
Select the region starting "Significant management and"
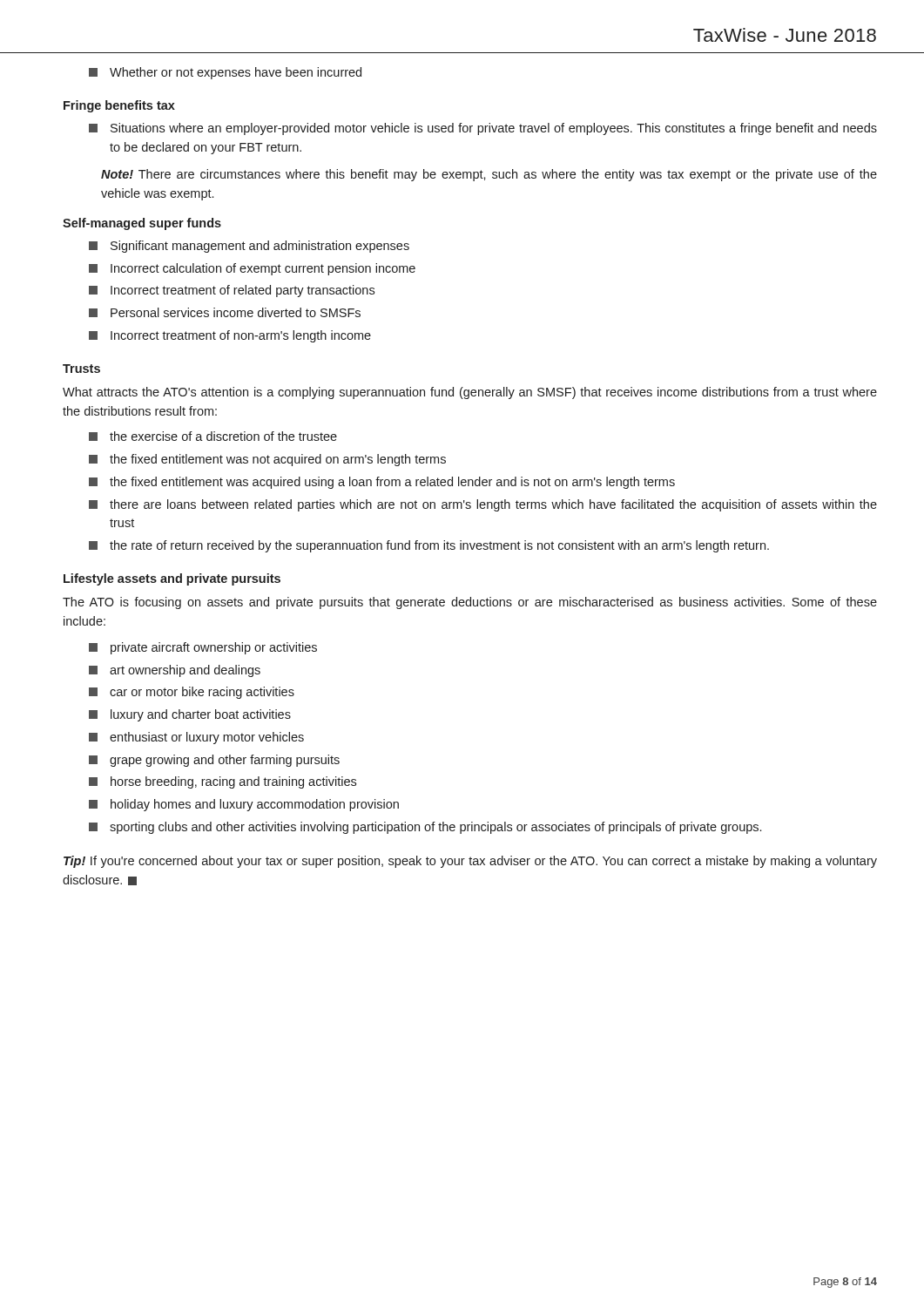249,247
